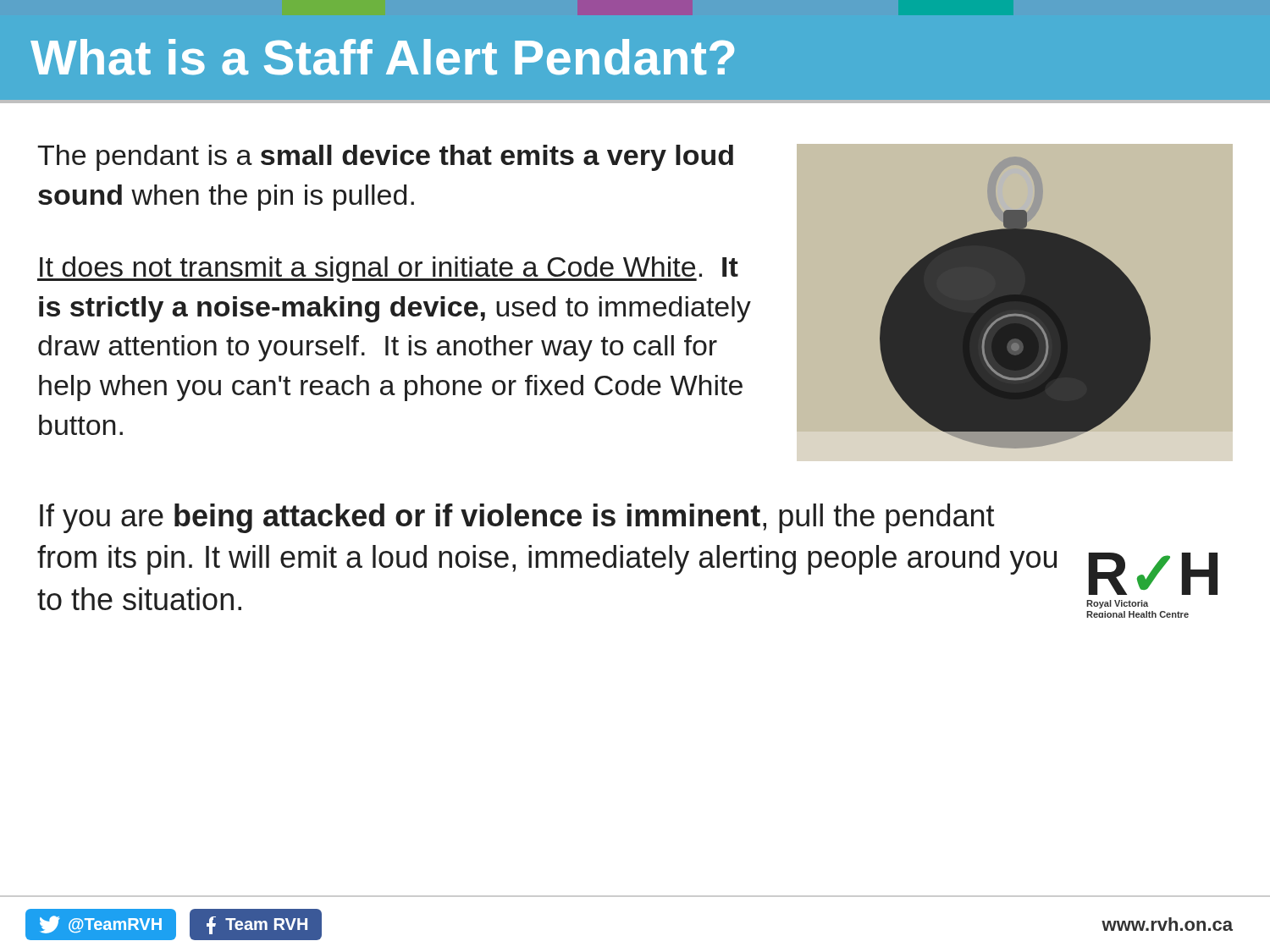This screenshot has width=1270, height=952.
Task: Locate the block starting "What is a Staff Alert Pendant?"
Action: [x=635, y=57]
